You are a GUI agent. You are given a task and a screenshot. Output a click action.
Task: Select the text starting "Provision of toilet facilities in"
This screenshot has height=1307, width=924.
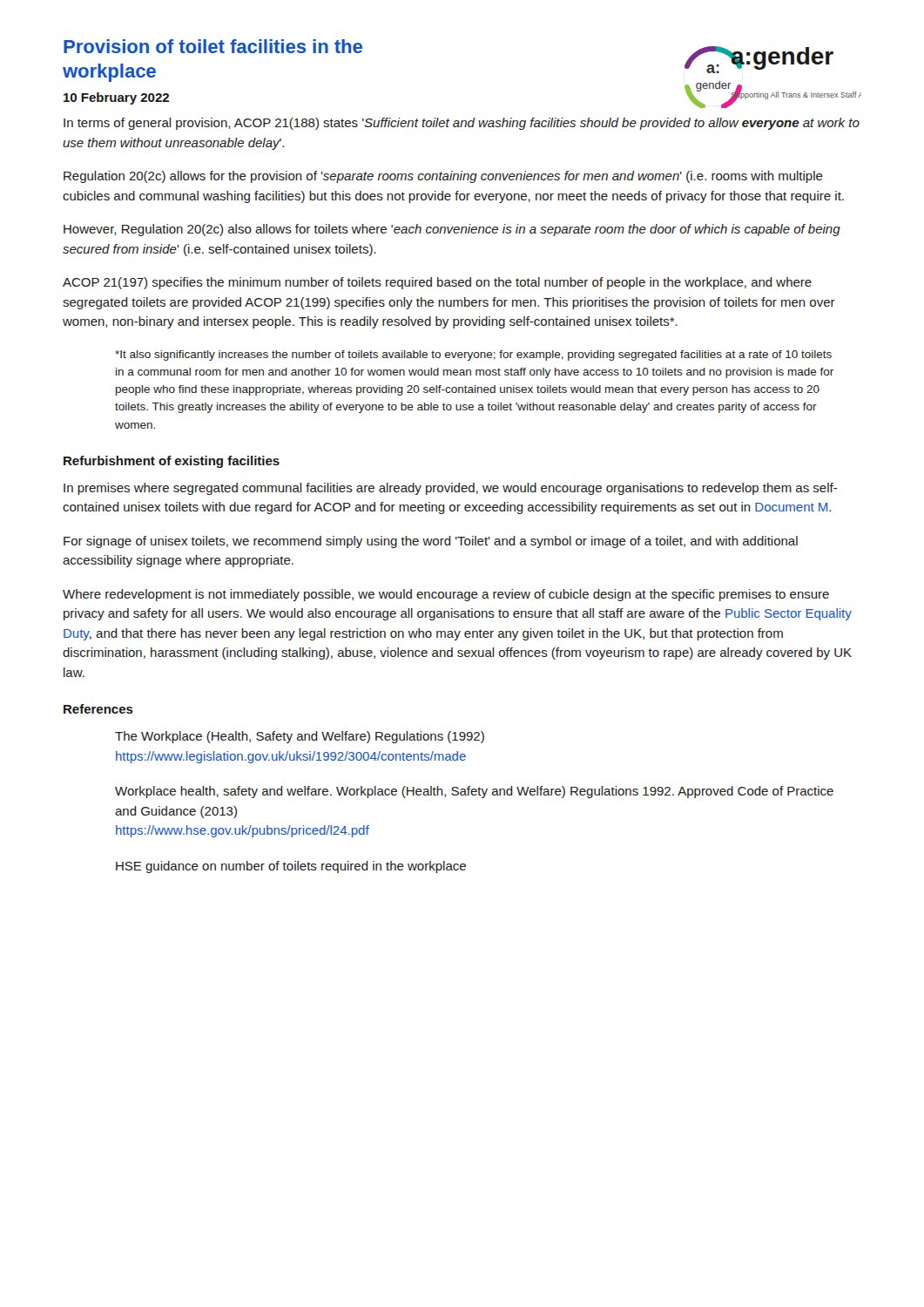213,59
